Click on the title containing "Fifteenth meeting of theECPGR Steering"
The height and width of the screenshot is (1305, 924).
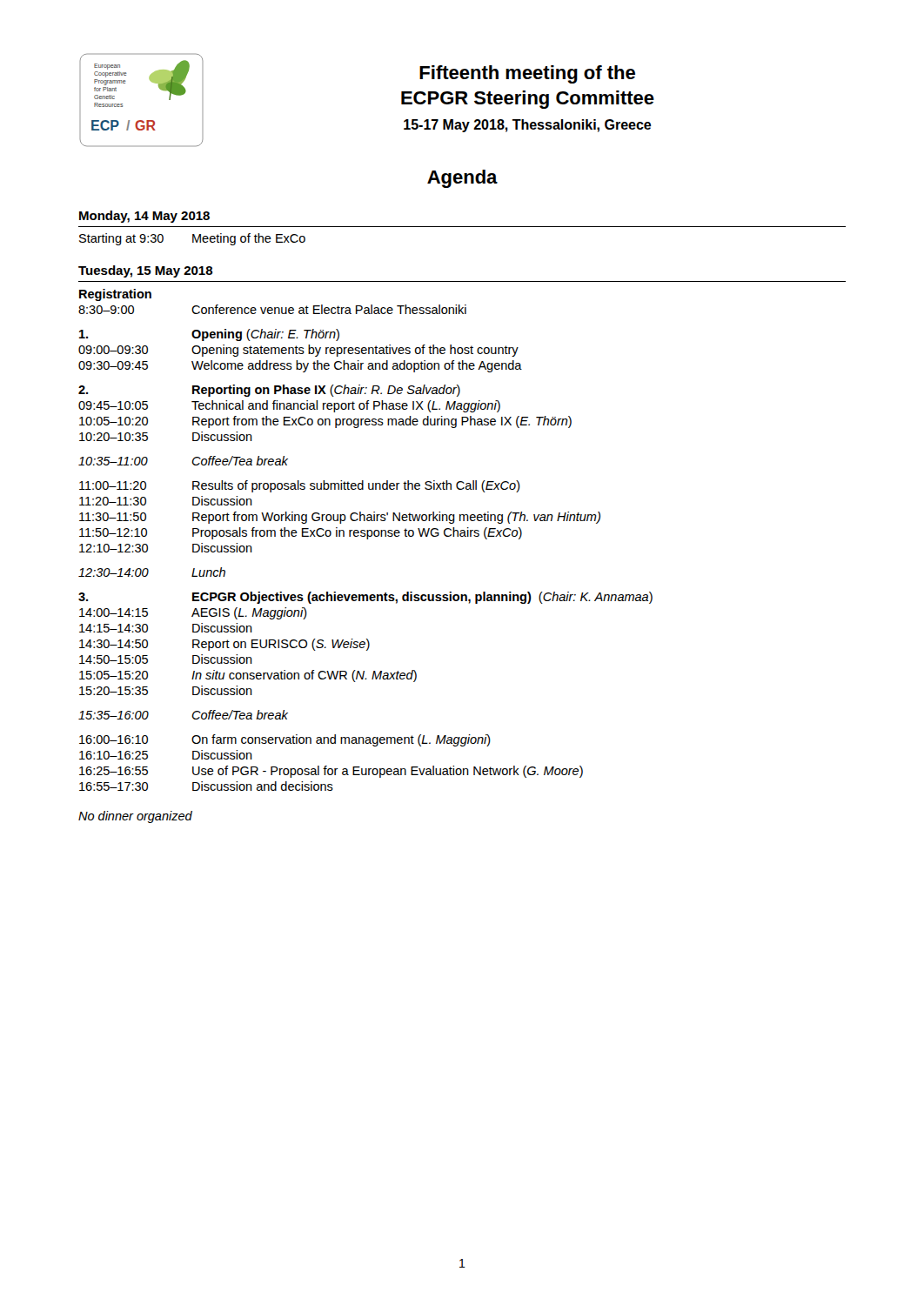[x=527, y=97]
